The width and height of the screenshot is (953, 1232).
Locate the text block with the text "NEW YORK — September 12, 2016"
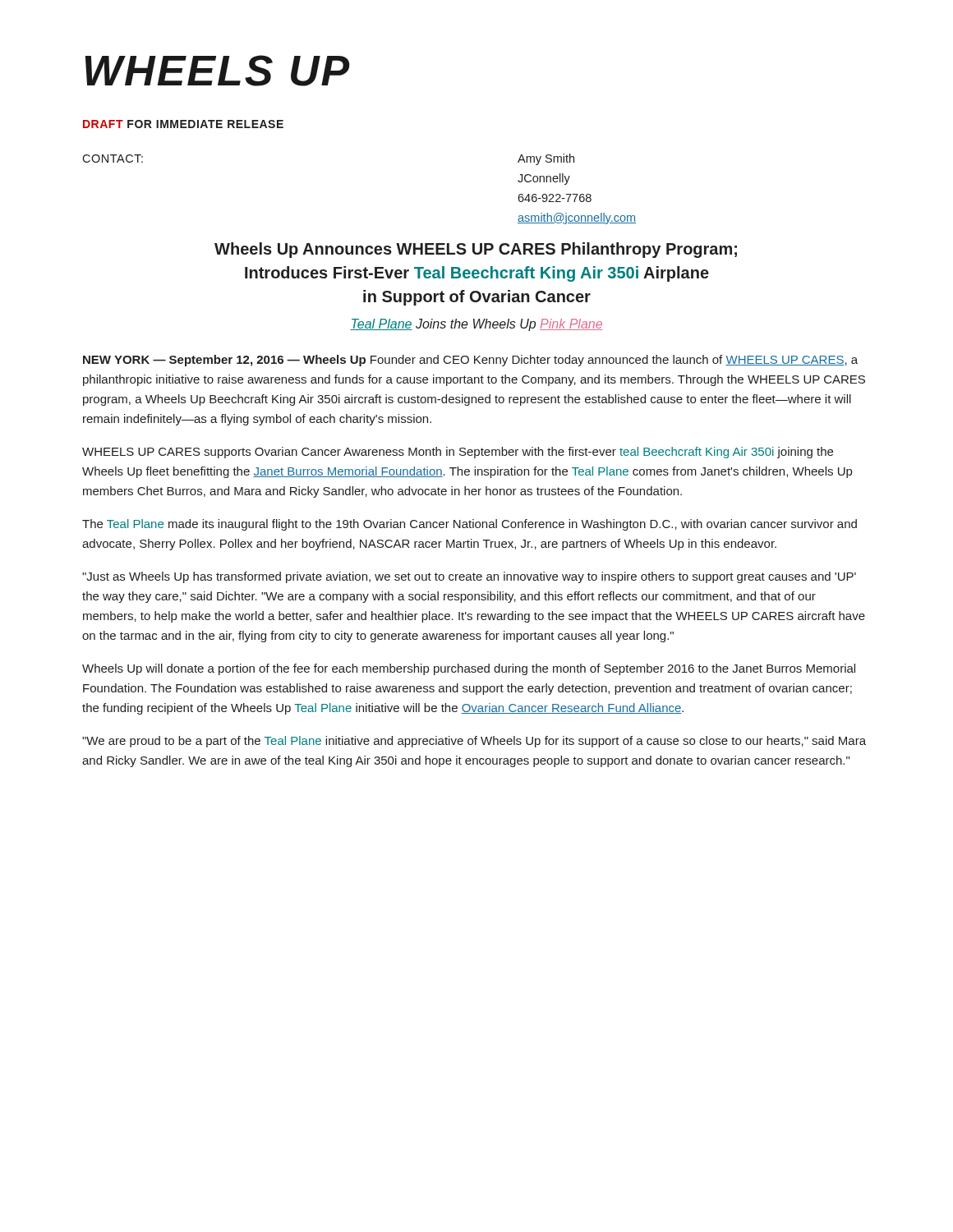474,389
